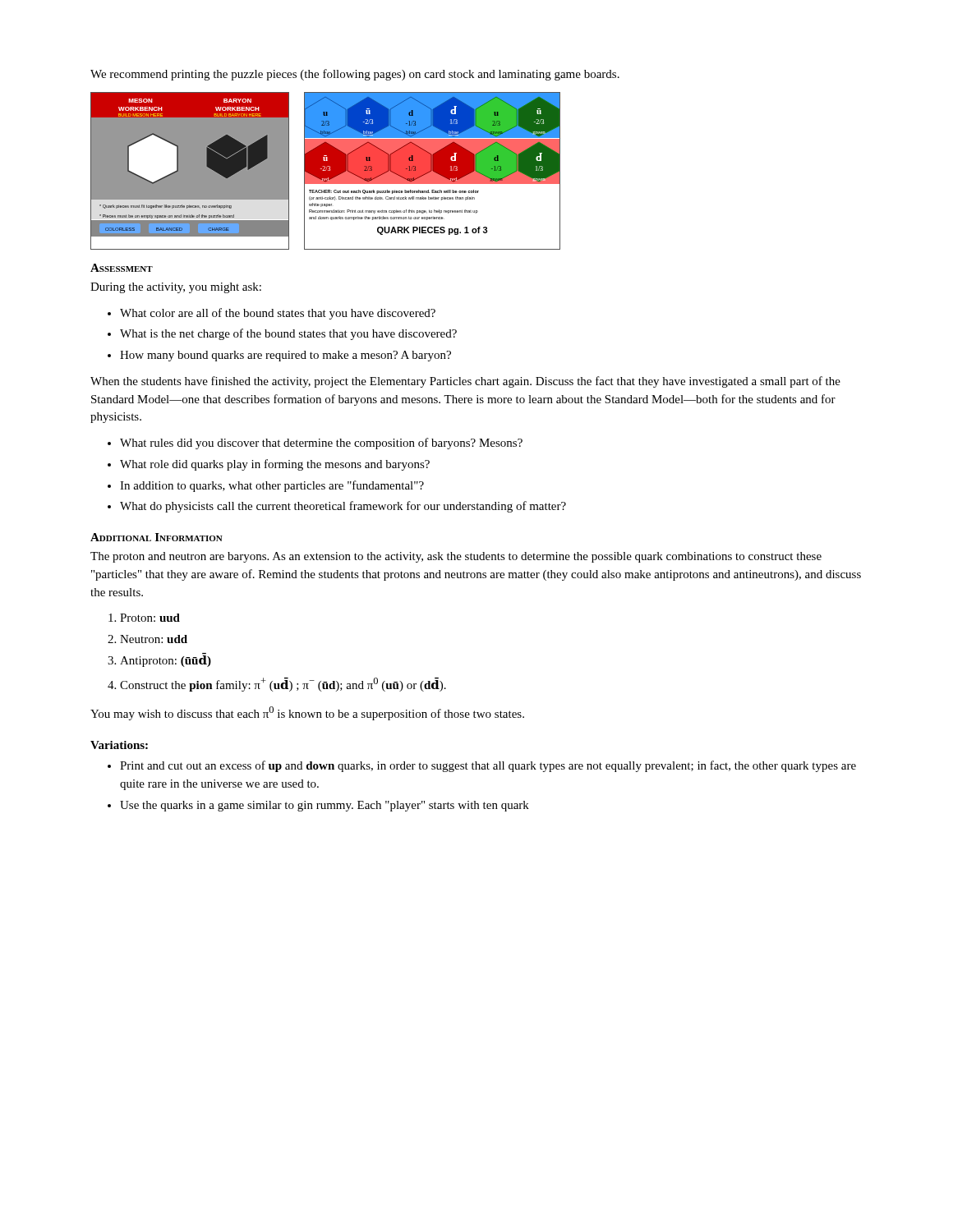Select the illustration
Viewport: 953px width, 1232px height.
tap(476, 171)
